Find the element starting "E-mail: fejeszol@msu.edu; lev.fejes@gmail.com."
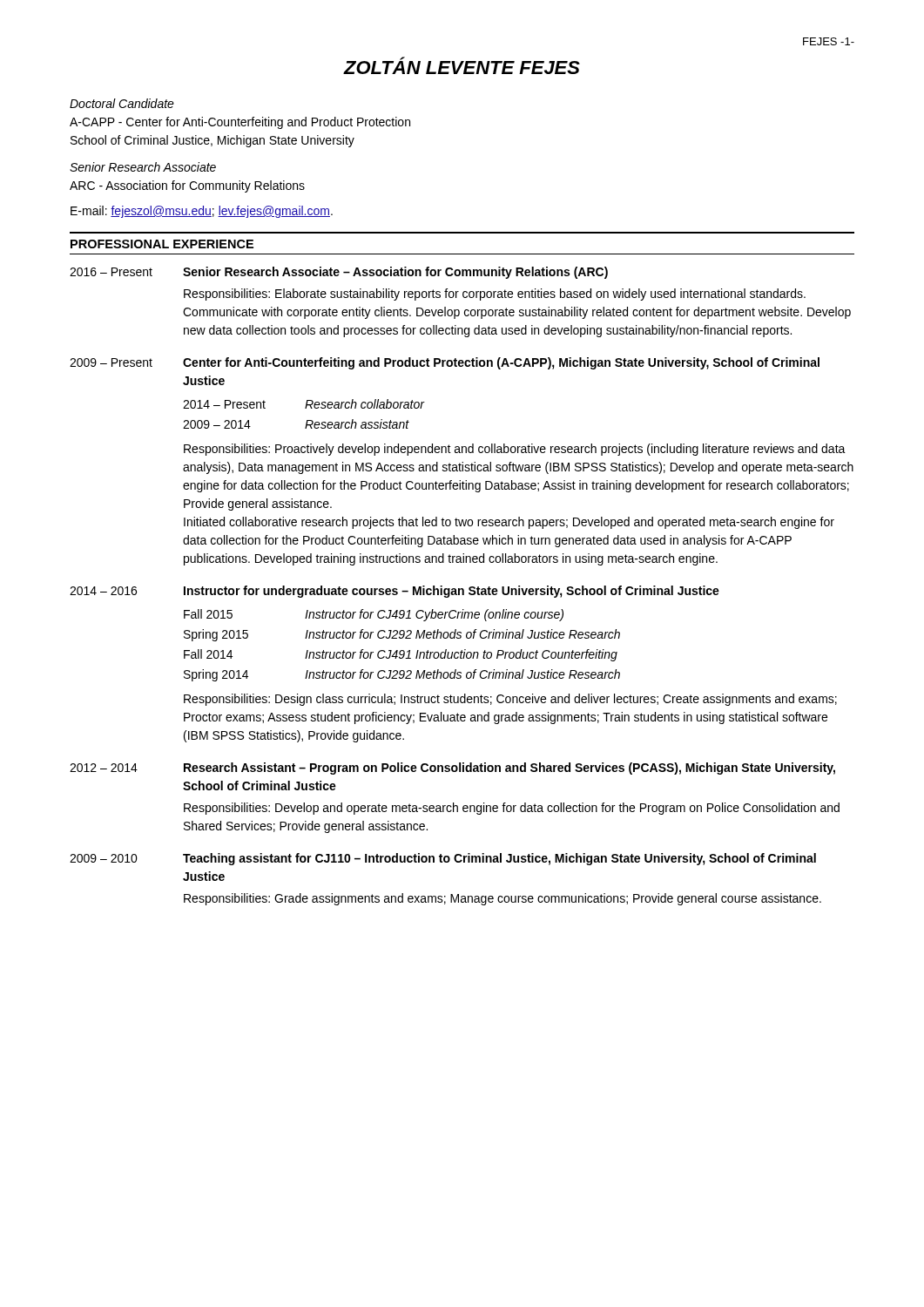This screenshot has width=924, height=1307. pos(202,211)
